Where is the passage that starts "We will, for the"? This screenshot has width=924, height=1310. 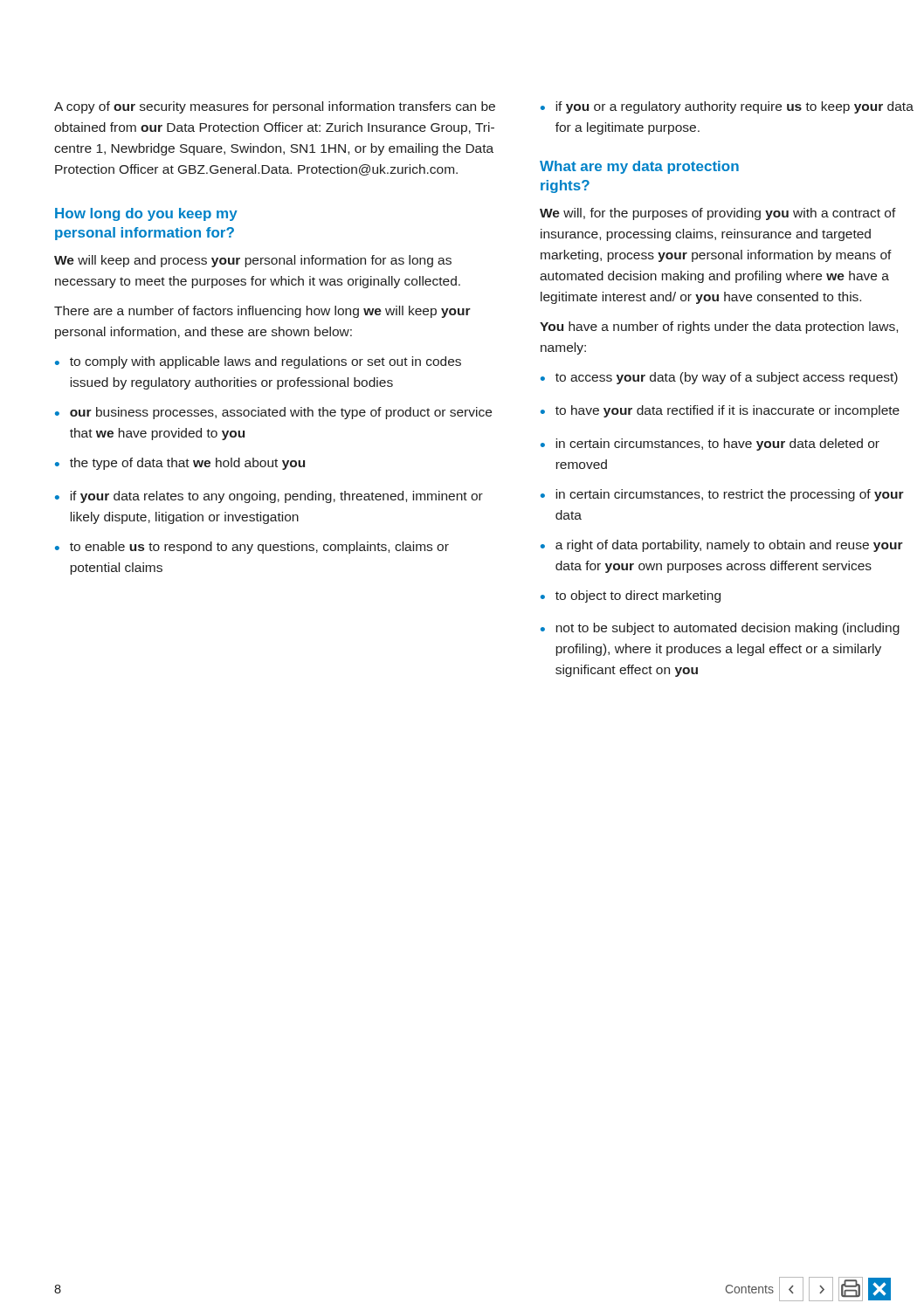pos(718,255)
